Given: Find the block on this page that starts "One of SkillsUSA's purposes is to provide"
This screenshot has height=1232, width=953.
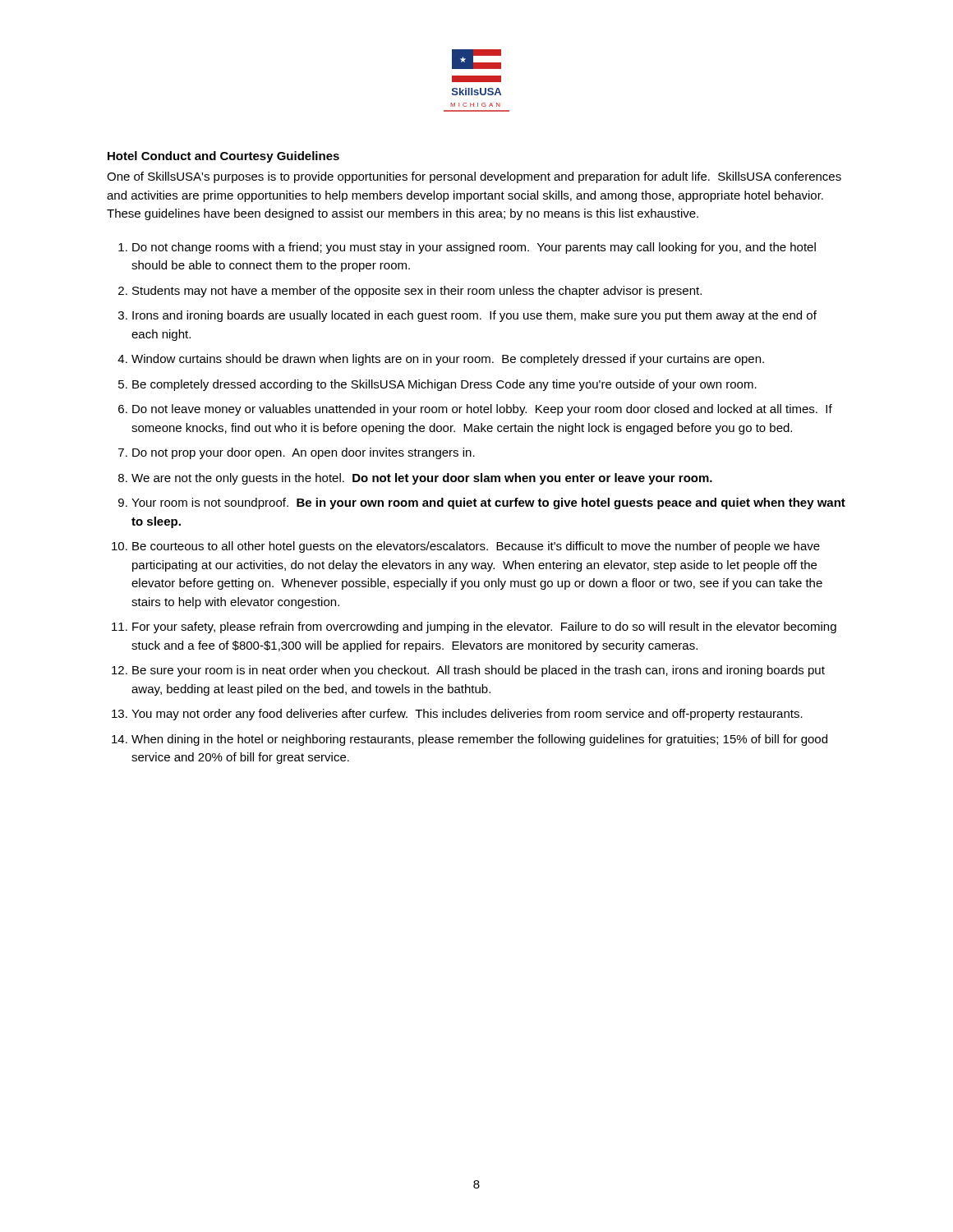Looking at the screenshot, I should pyautogui.click(x=474, y=195).
